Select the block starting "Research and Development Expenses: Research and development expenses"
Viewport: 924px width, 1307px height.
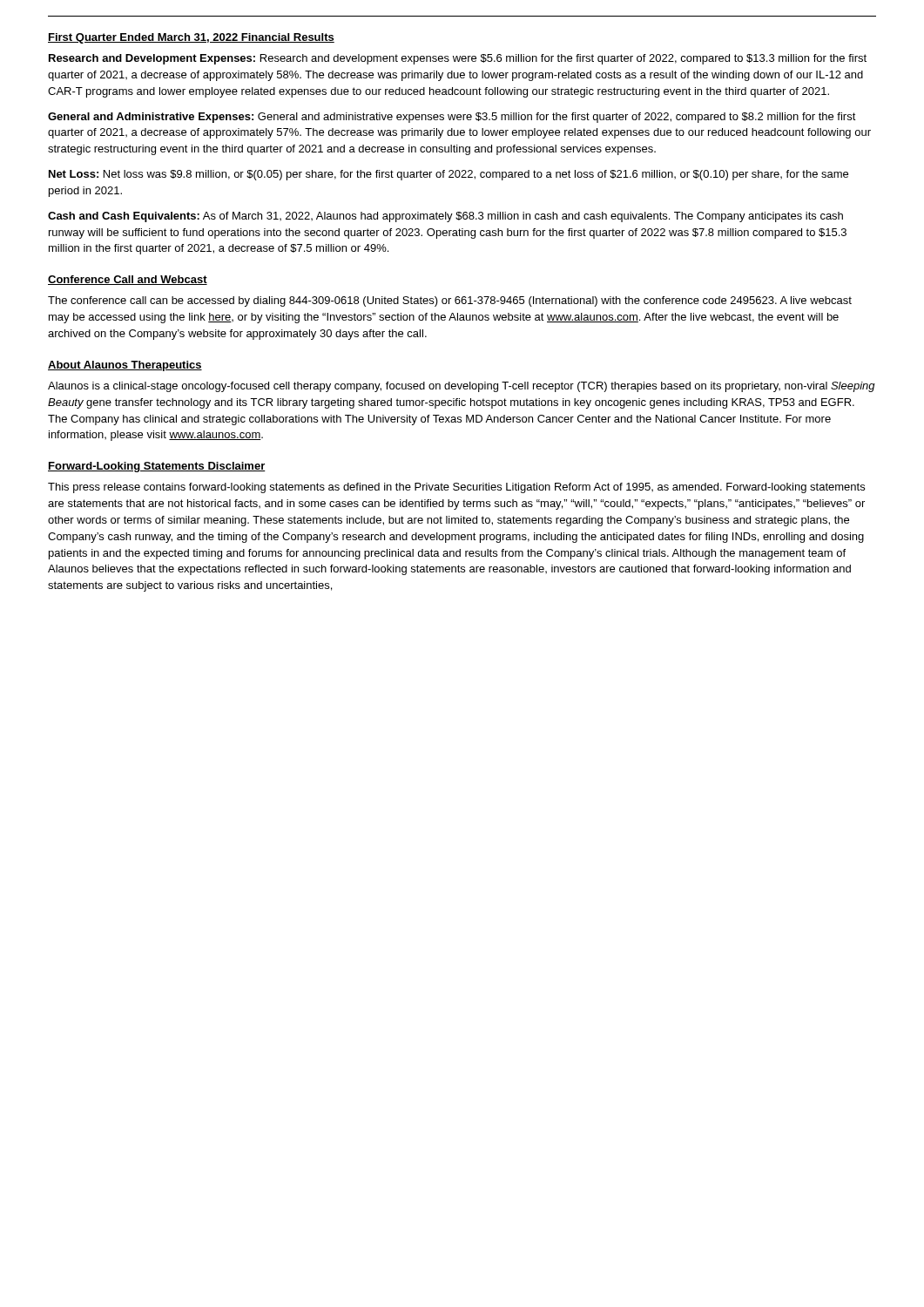click(457, 74)
